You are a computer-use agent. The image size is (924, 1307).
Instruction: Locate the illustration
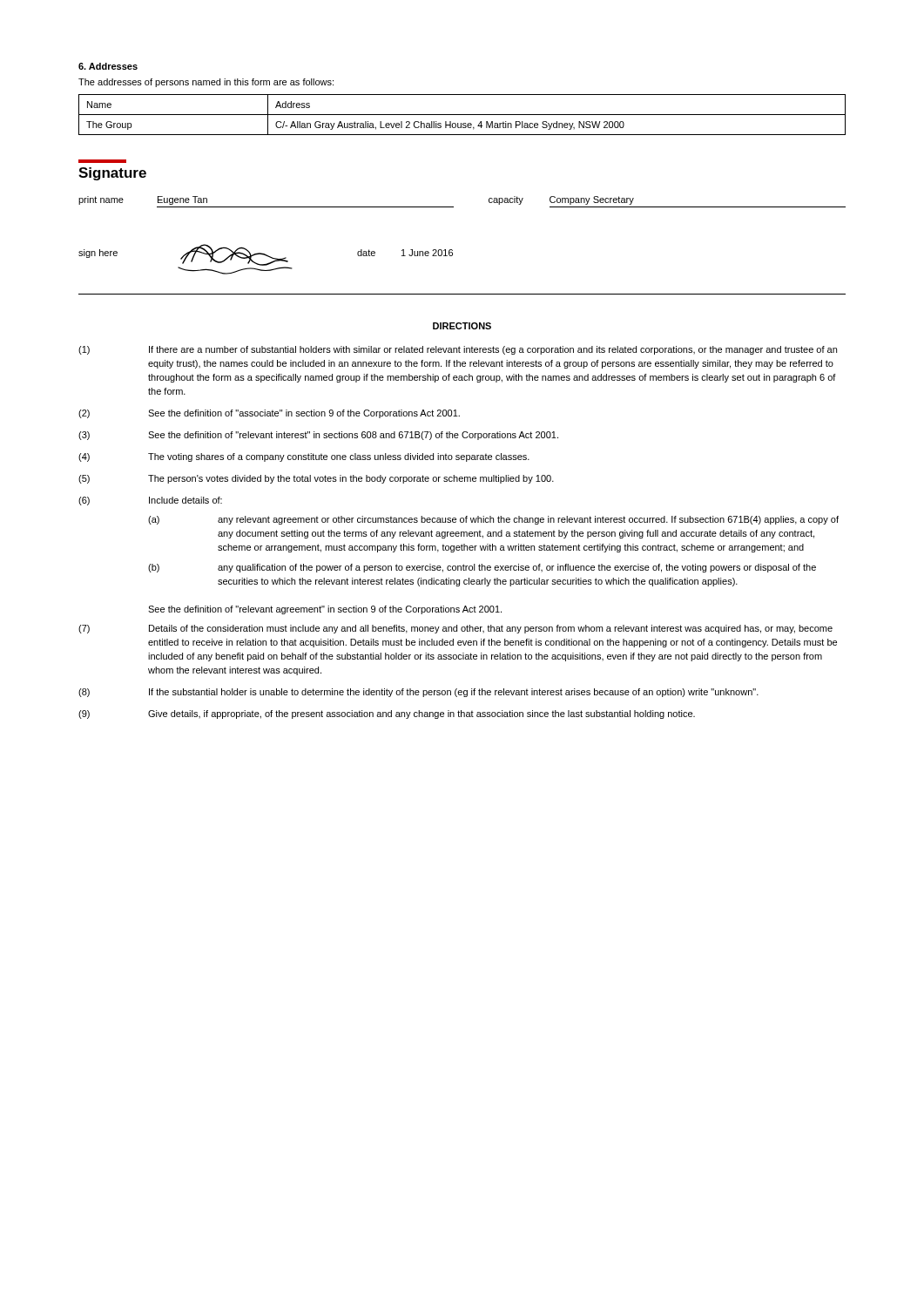(x=231, y=252)
